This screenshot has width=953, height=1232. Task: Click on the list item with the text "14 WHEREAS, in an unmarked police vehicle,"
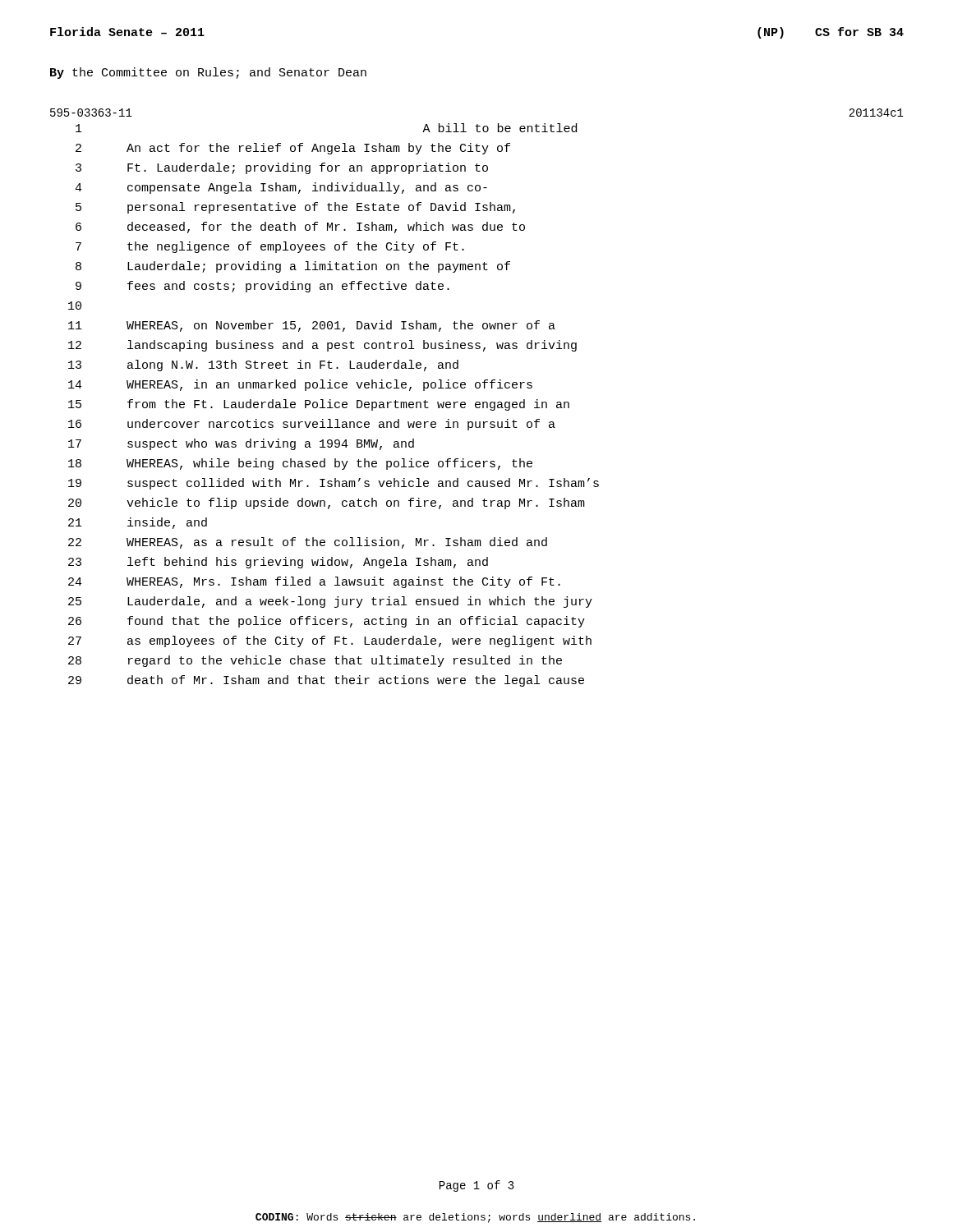pos(476,386)
